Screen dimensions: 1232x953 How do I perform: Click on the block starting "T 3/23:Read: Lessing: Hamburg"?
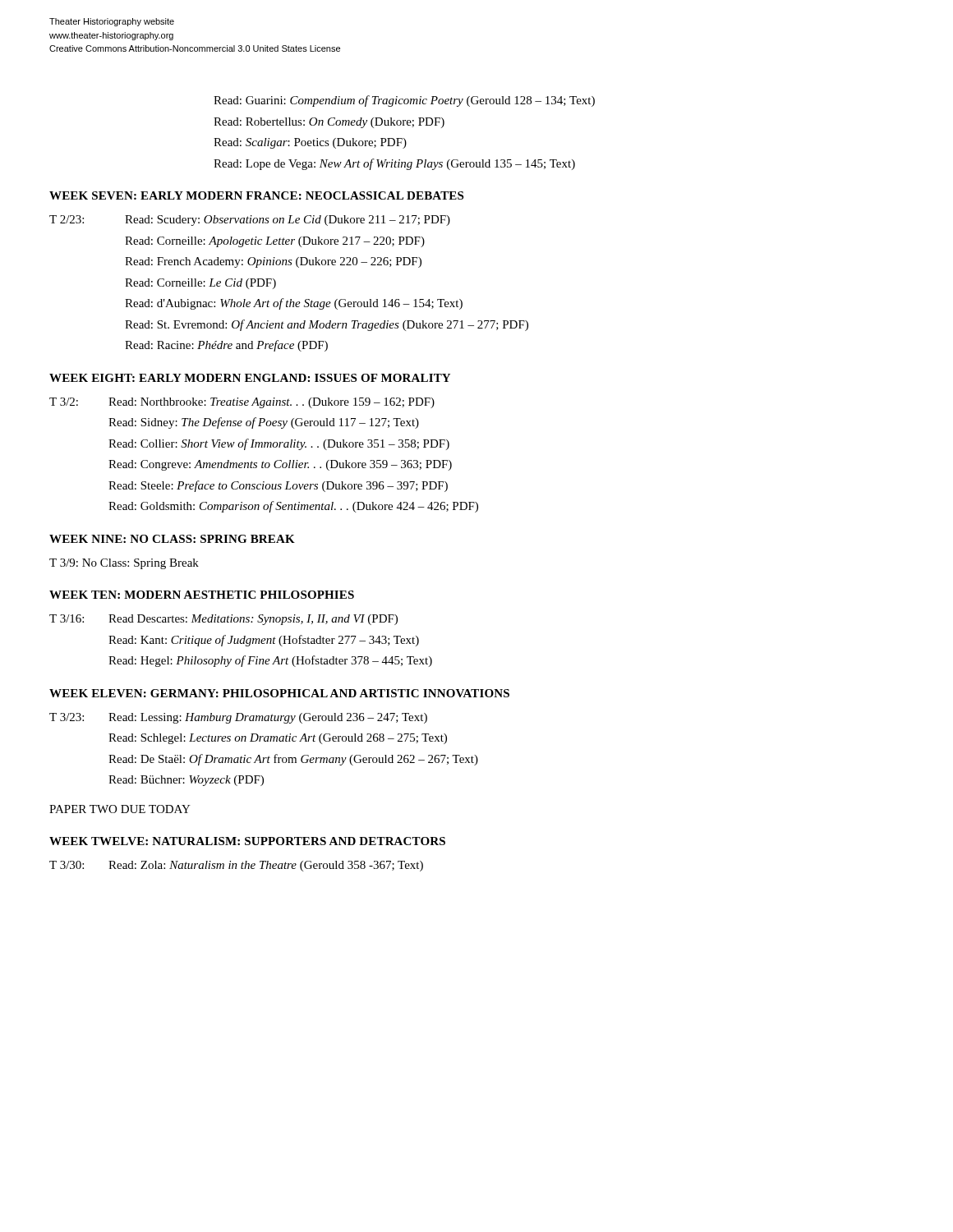click(x=264, y=749)
